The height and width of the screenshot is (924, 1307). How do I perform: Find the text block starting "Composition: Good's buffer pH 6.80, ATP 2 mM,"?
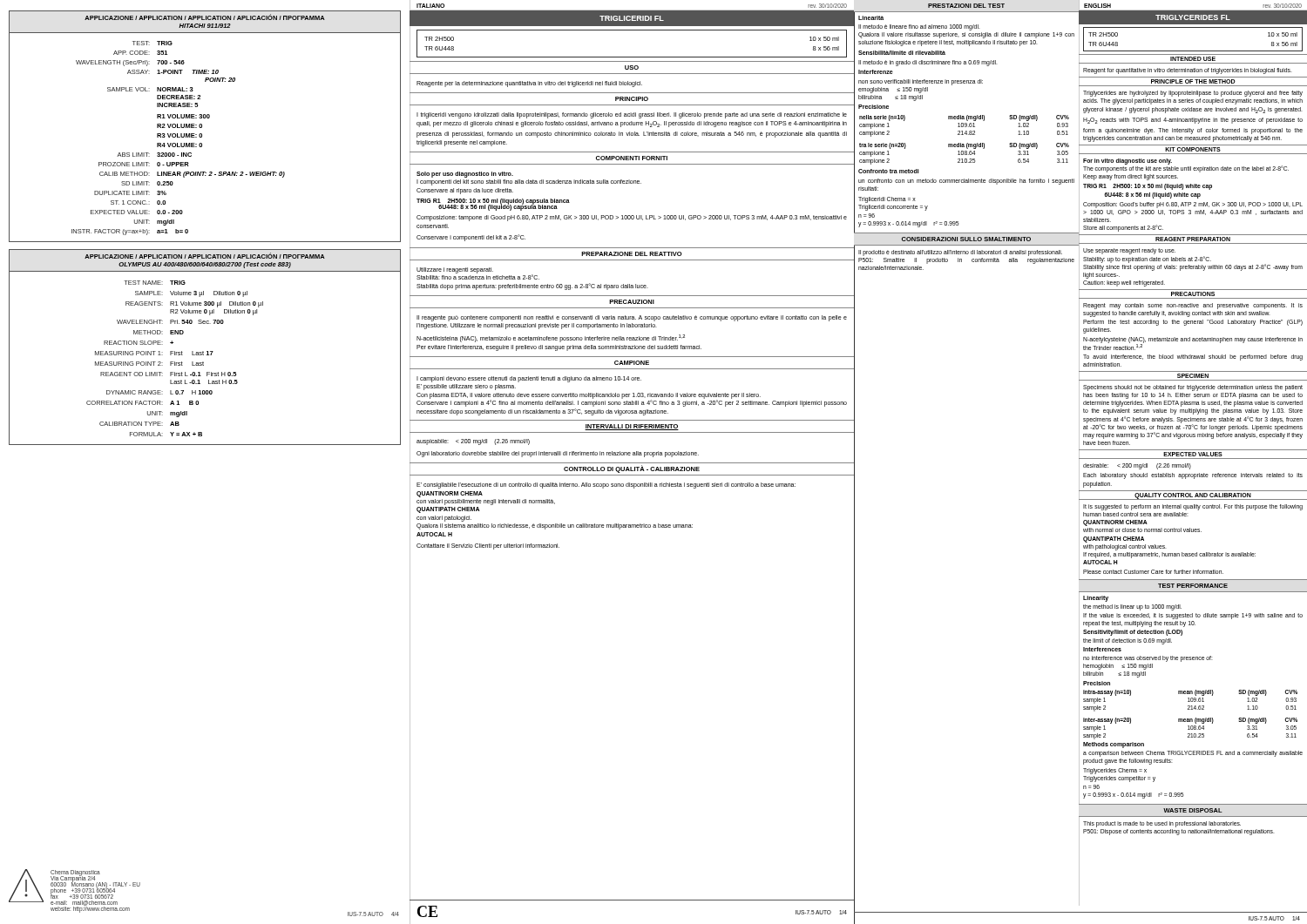[1193, 216]
